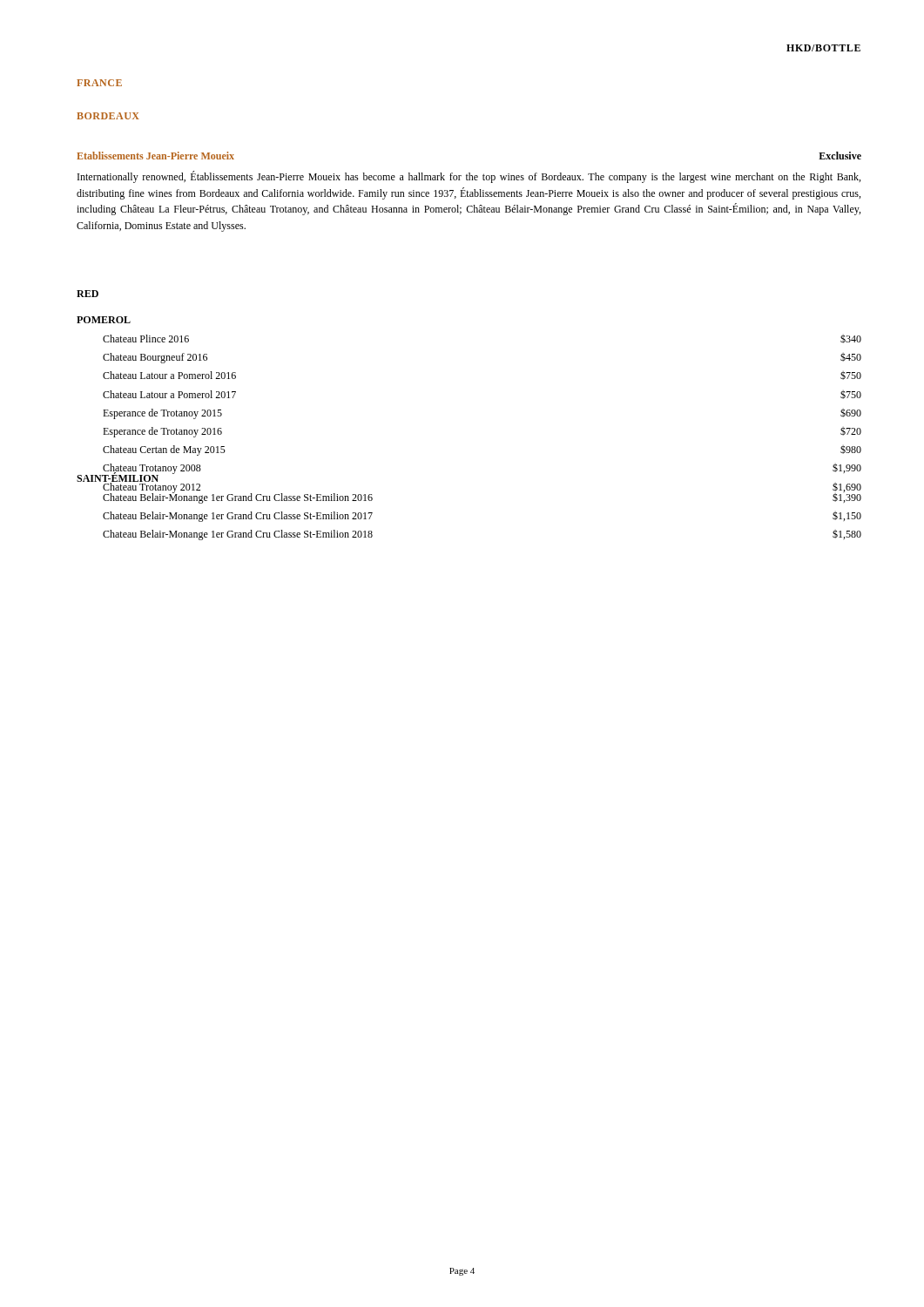Point to the region starting "Chateau Trotanoy 2008 $1,990"
Image resolution: width=924 pixels, height=1307 pixels.
(150, 470)
